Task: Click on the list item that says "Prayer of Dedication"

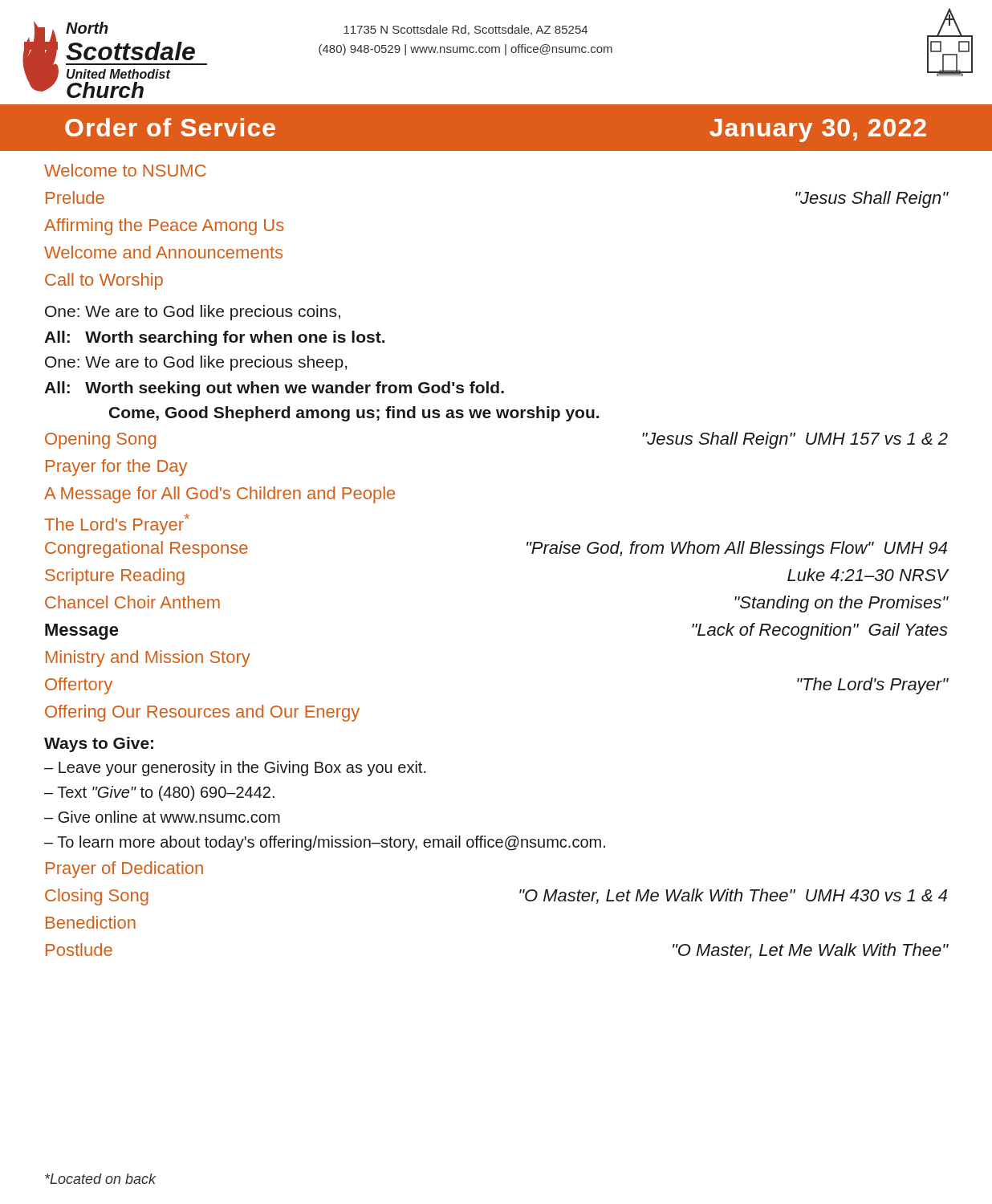Action: coord(124,869)
